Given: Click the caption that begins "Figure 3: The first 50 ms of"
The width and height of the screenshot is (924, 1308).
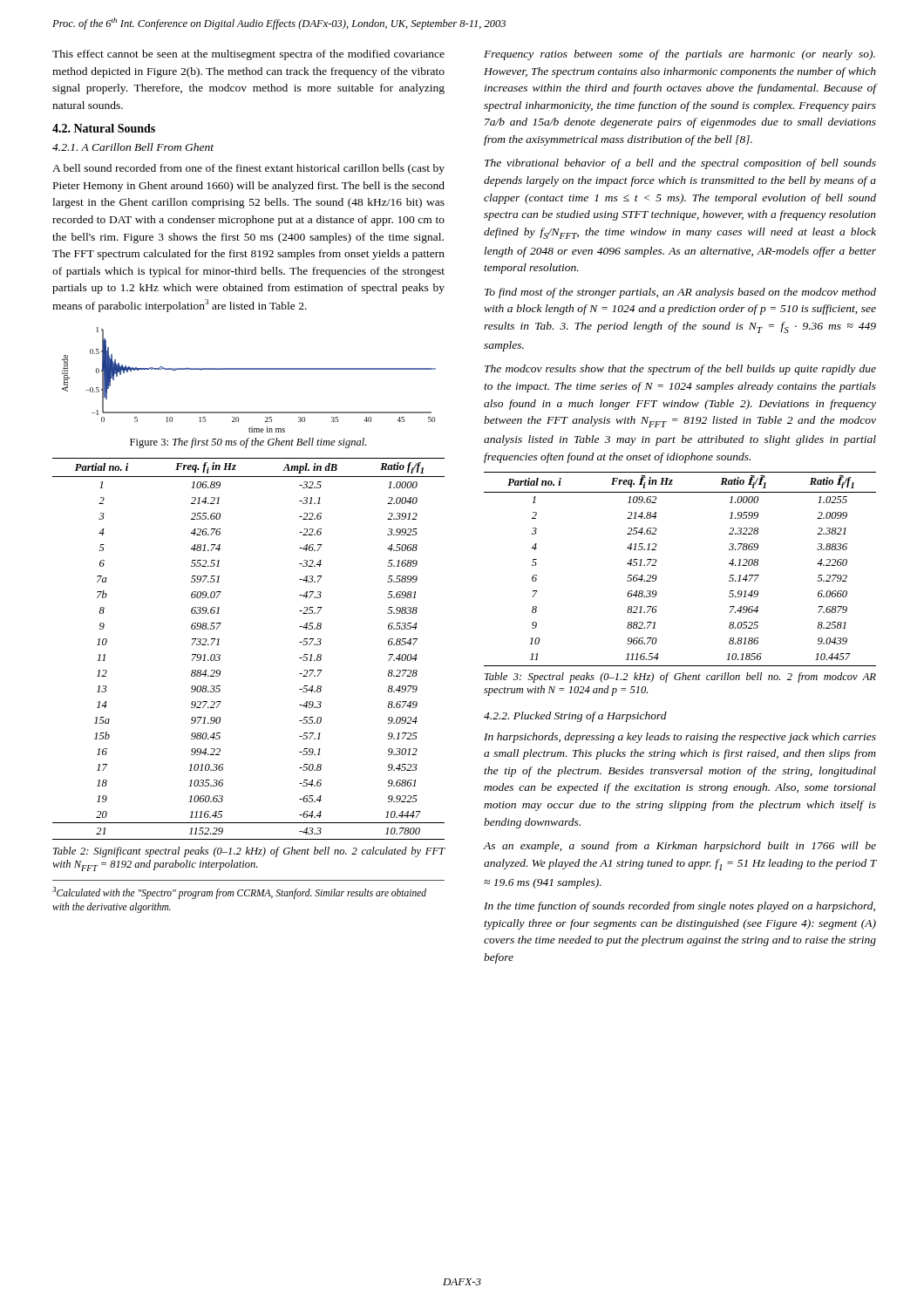Looking at the screenshot, I should (x=248, y=442).
